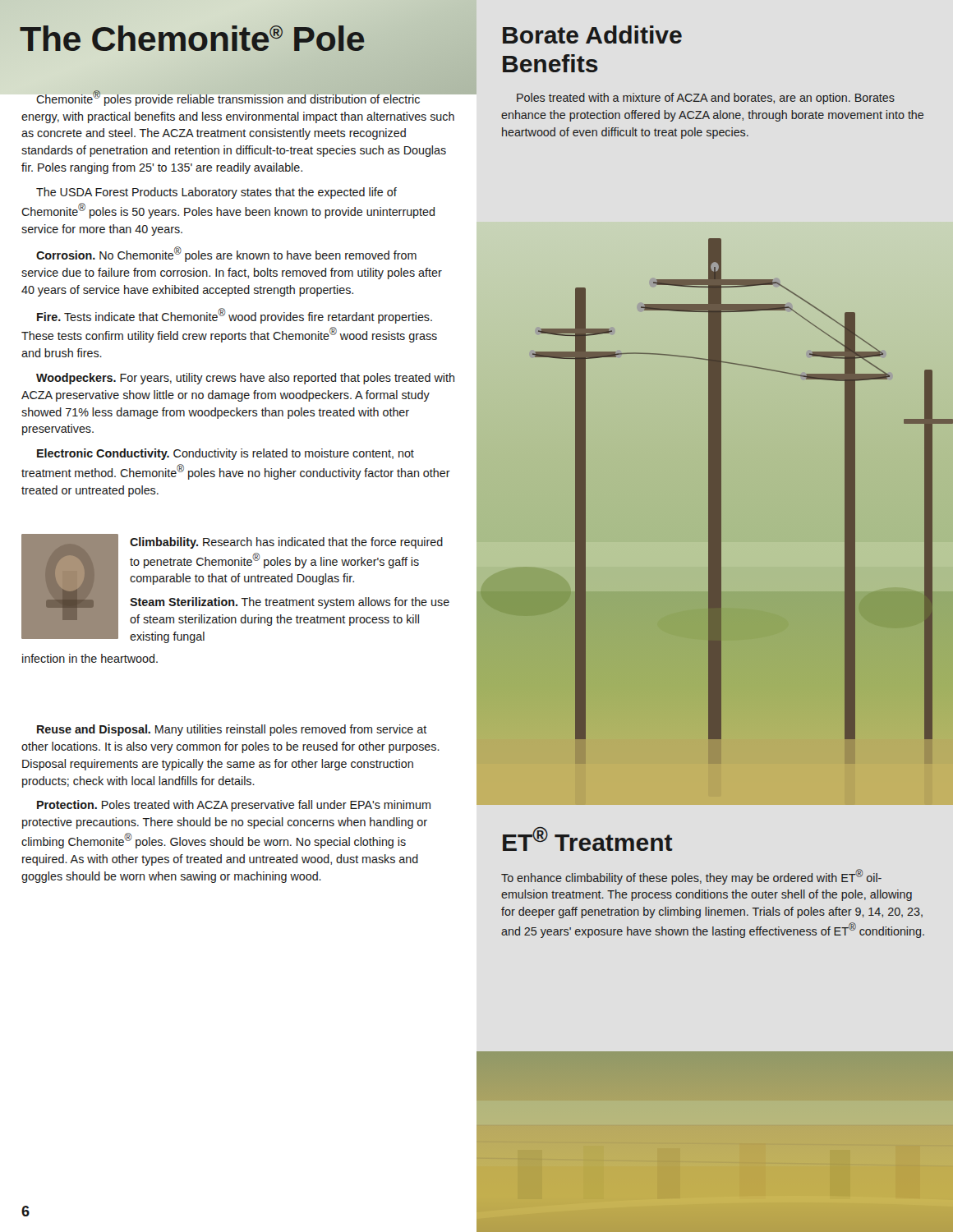Click on the text block that says "Reuse and Disposal. Many"
953x1232 pixels.
231,755
